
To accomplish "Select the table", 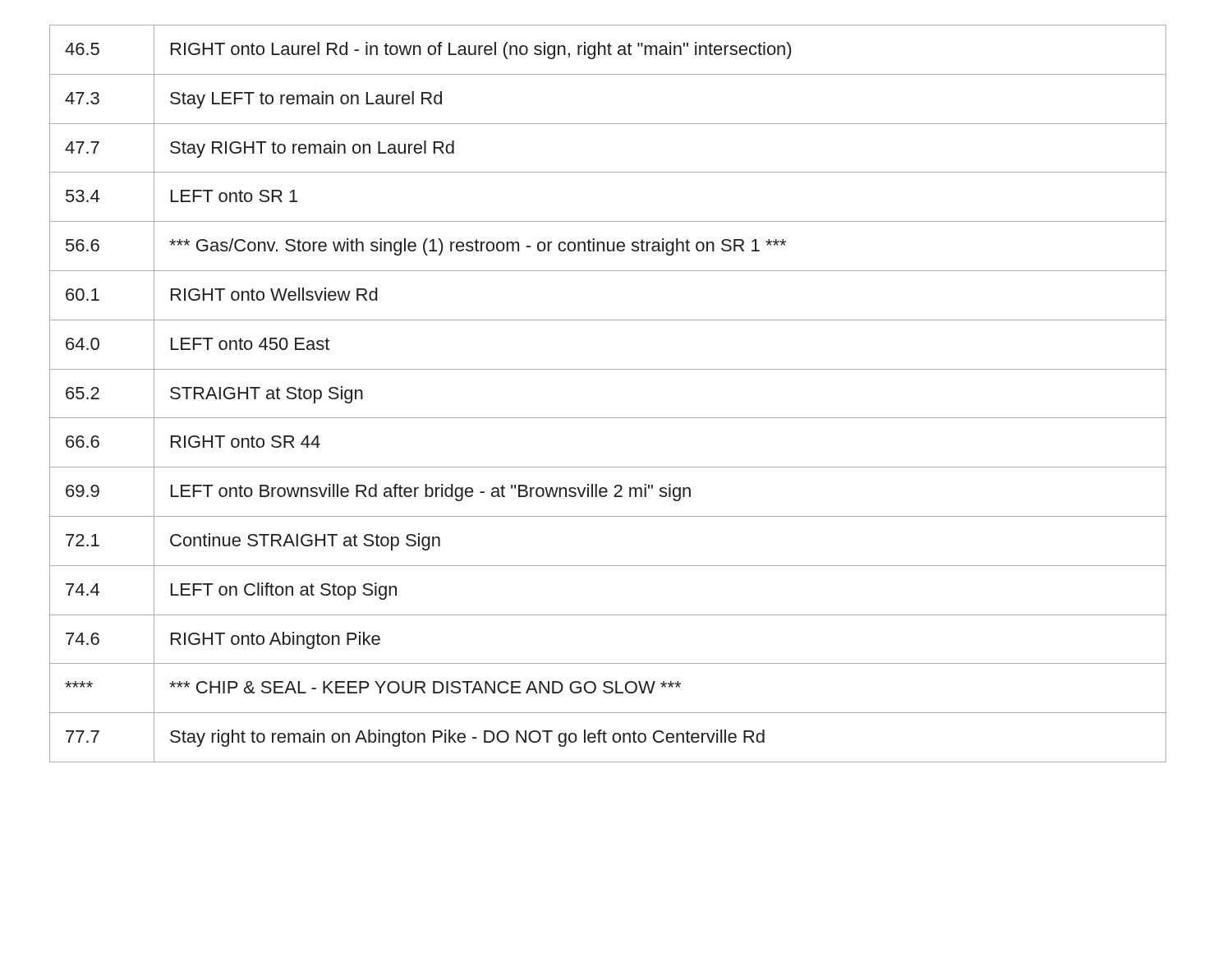I will tap(608, 394).
